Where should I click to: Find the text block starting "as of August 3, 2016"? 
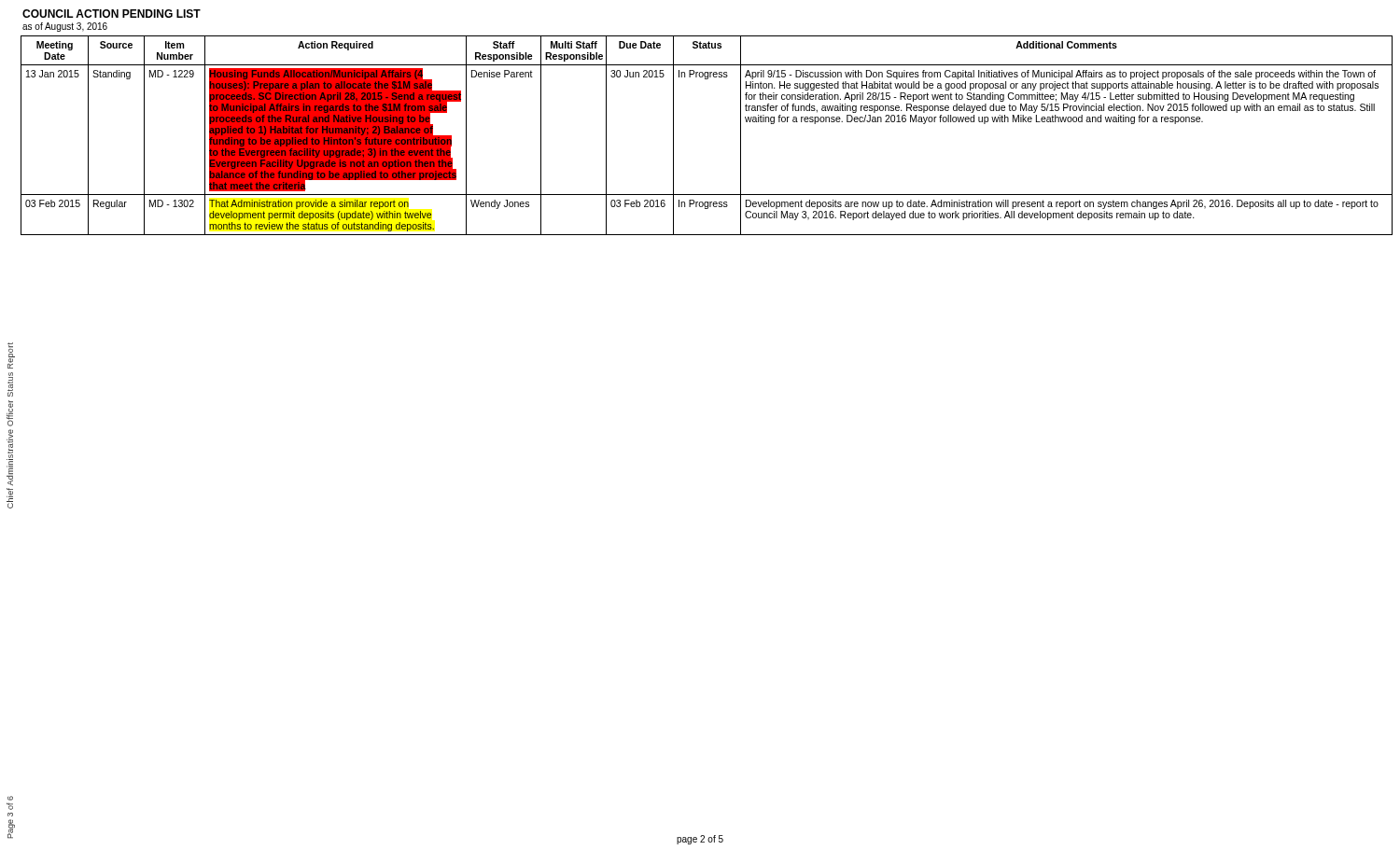(x=65, y=27)
